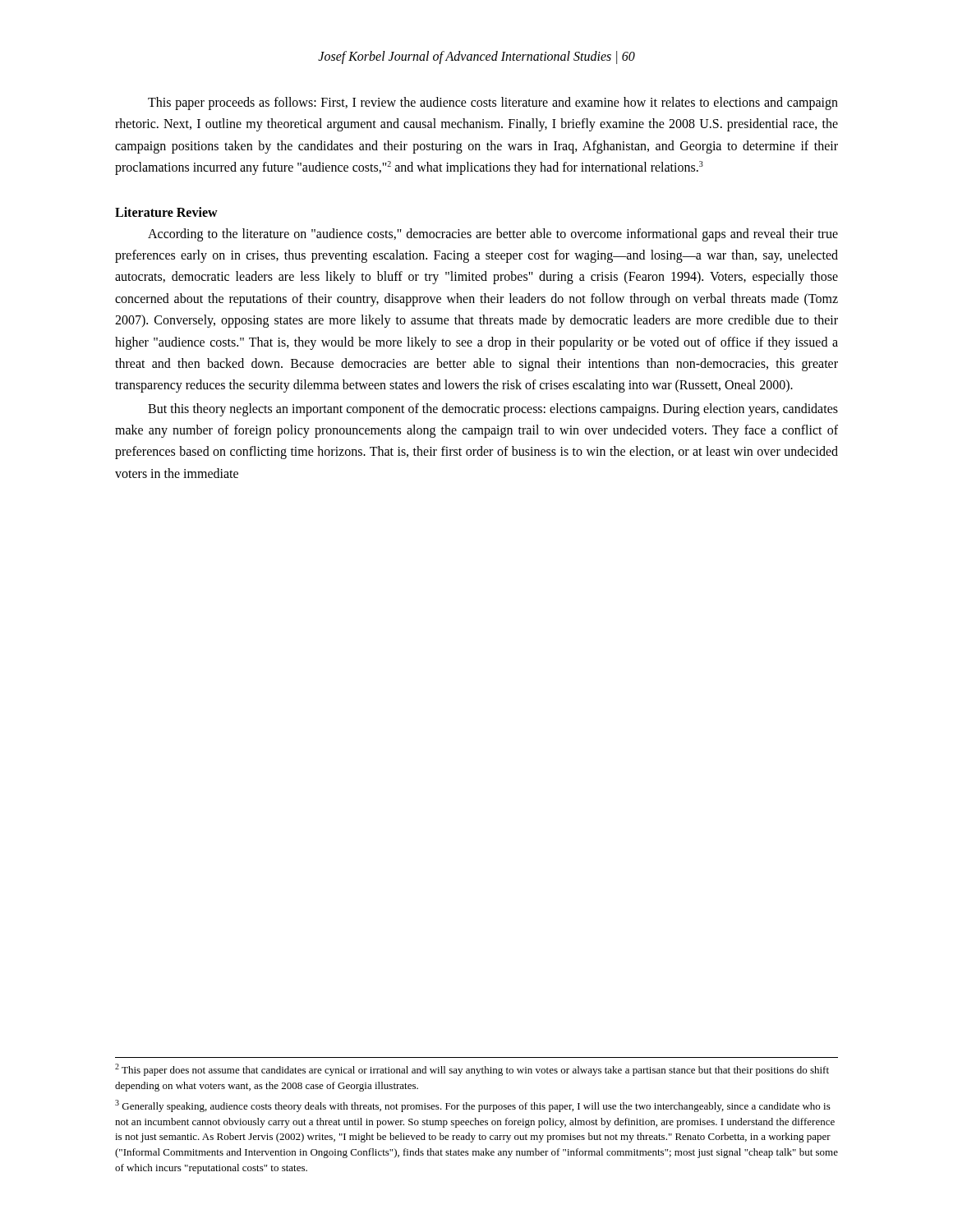953x1232 pixels.
Task: Locate the text block that says "But this theory neglects an"
Action: click(x=476, y=441)
